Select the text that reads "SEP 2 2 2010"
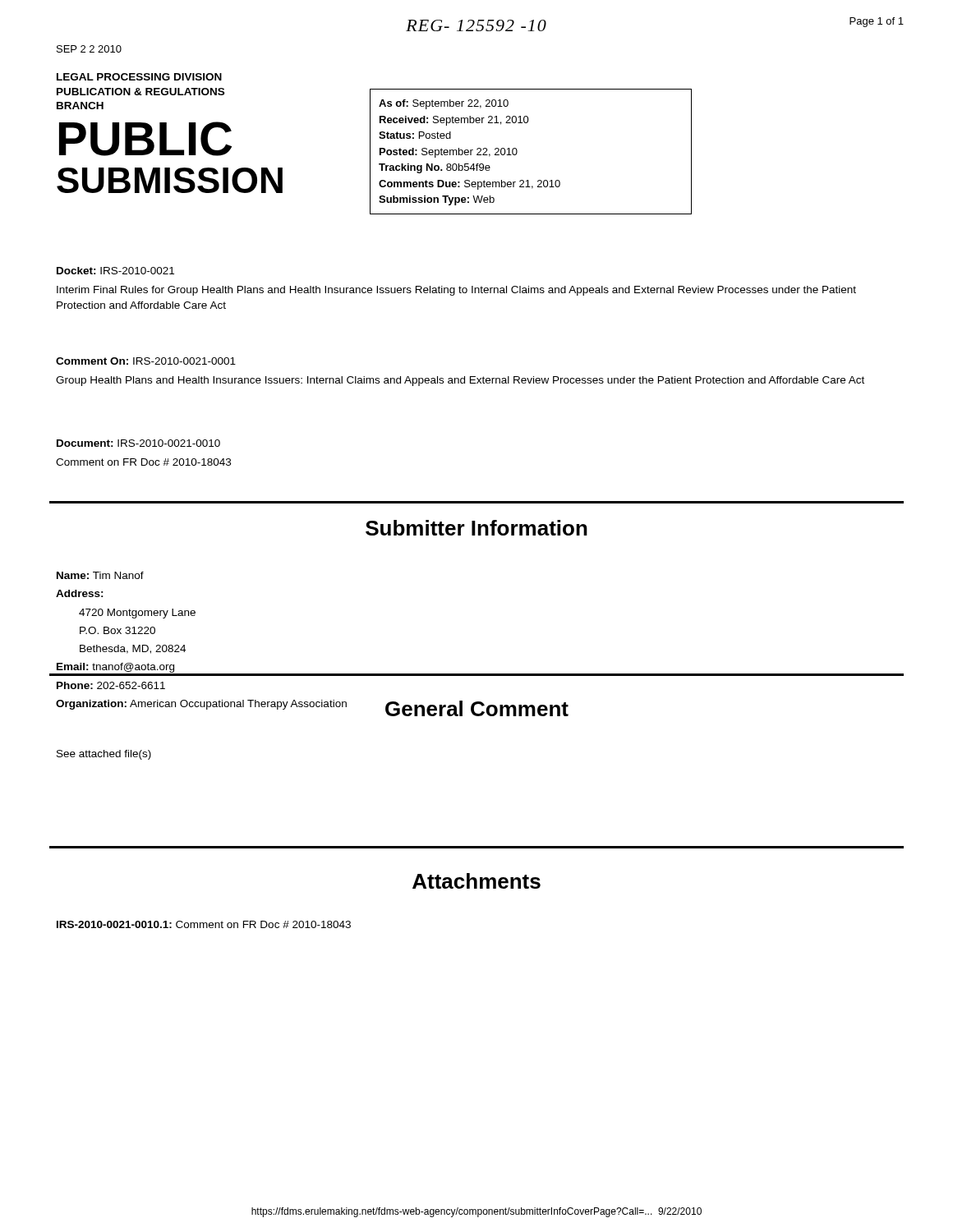 click(x=89, y=49)
